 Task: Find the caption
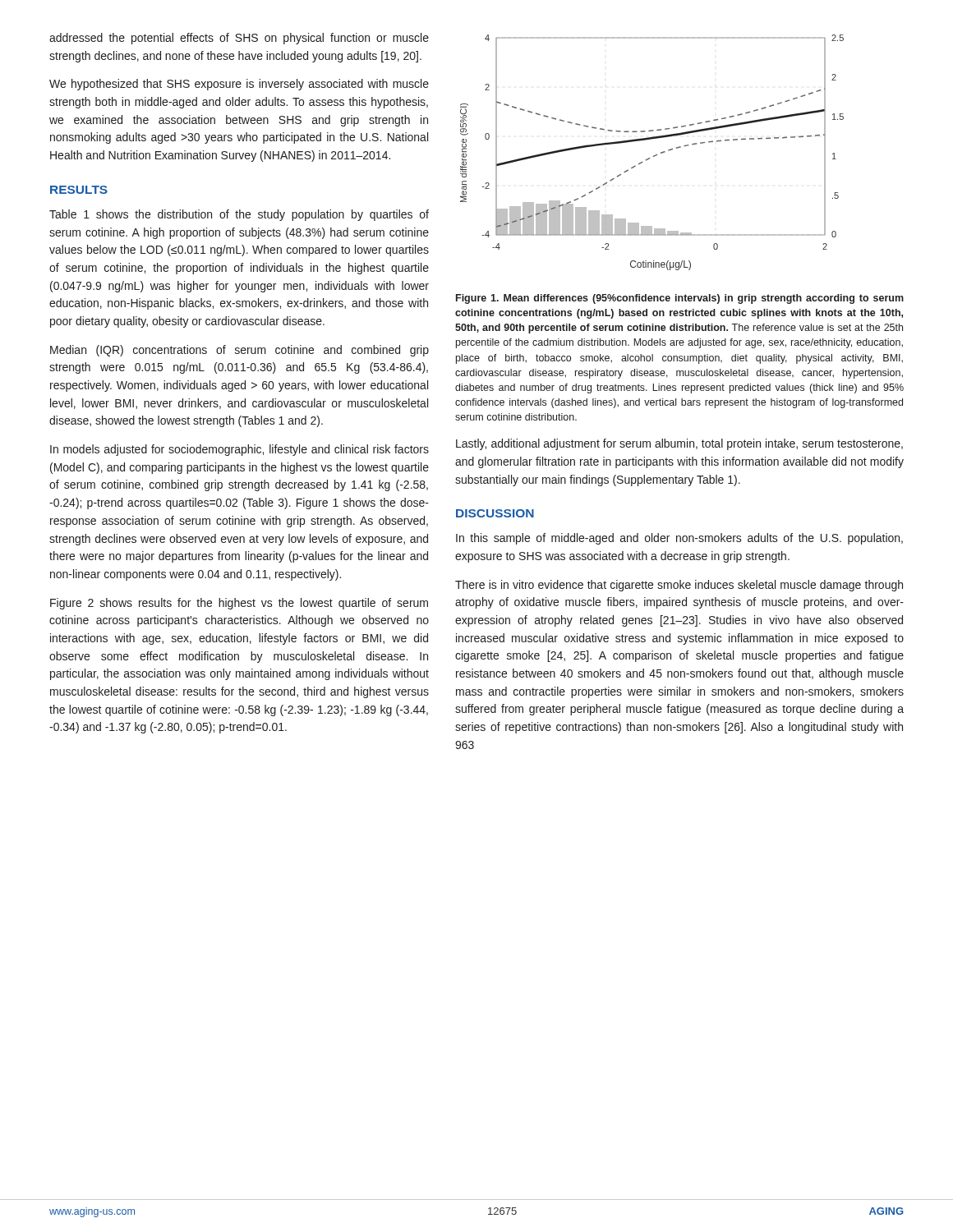(679, 358)
